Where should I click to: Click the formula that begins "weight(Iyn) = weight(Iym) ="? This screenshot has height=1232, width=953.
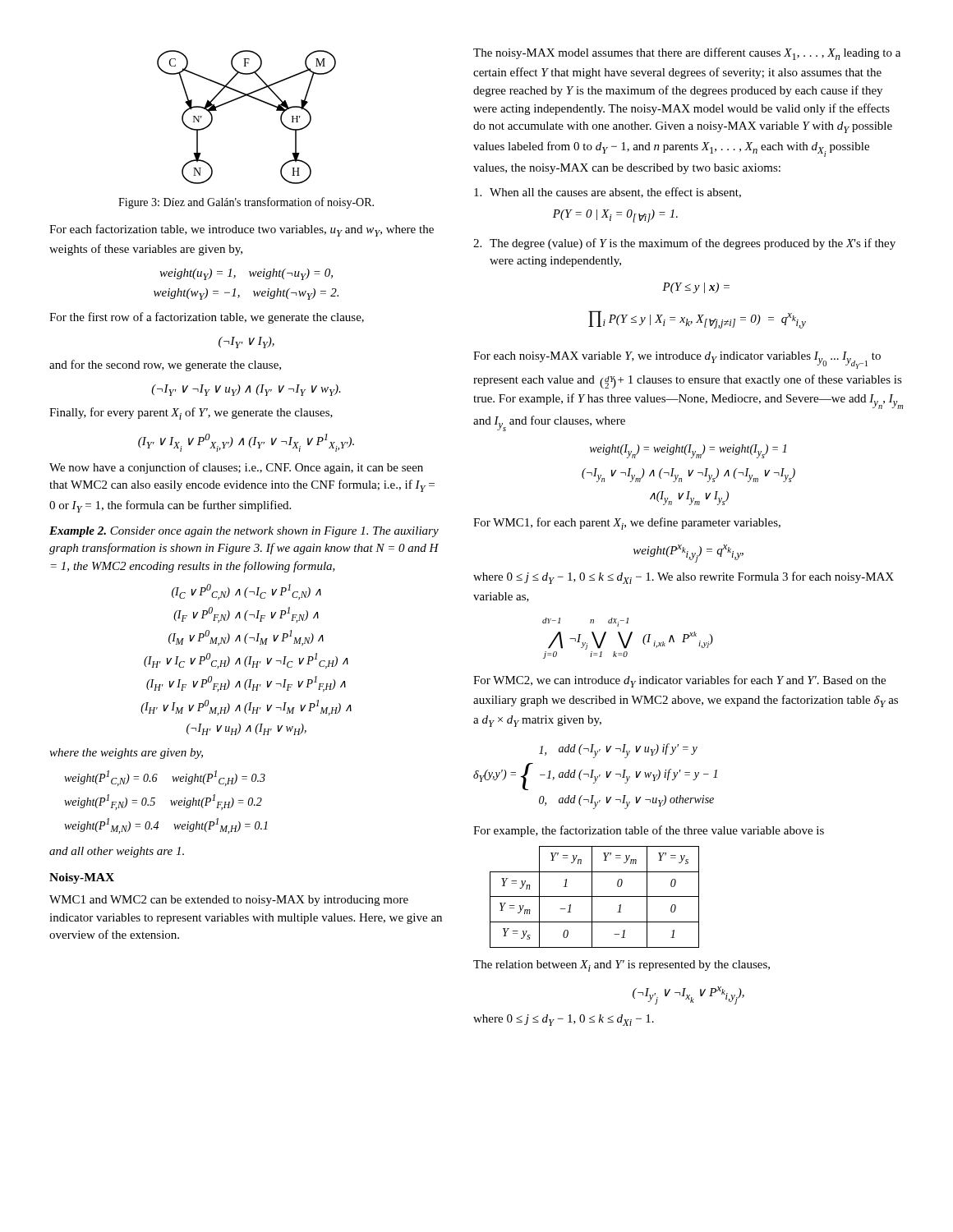pos(688,475)
